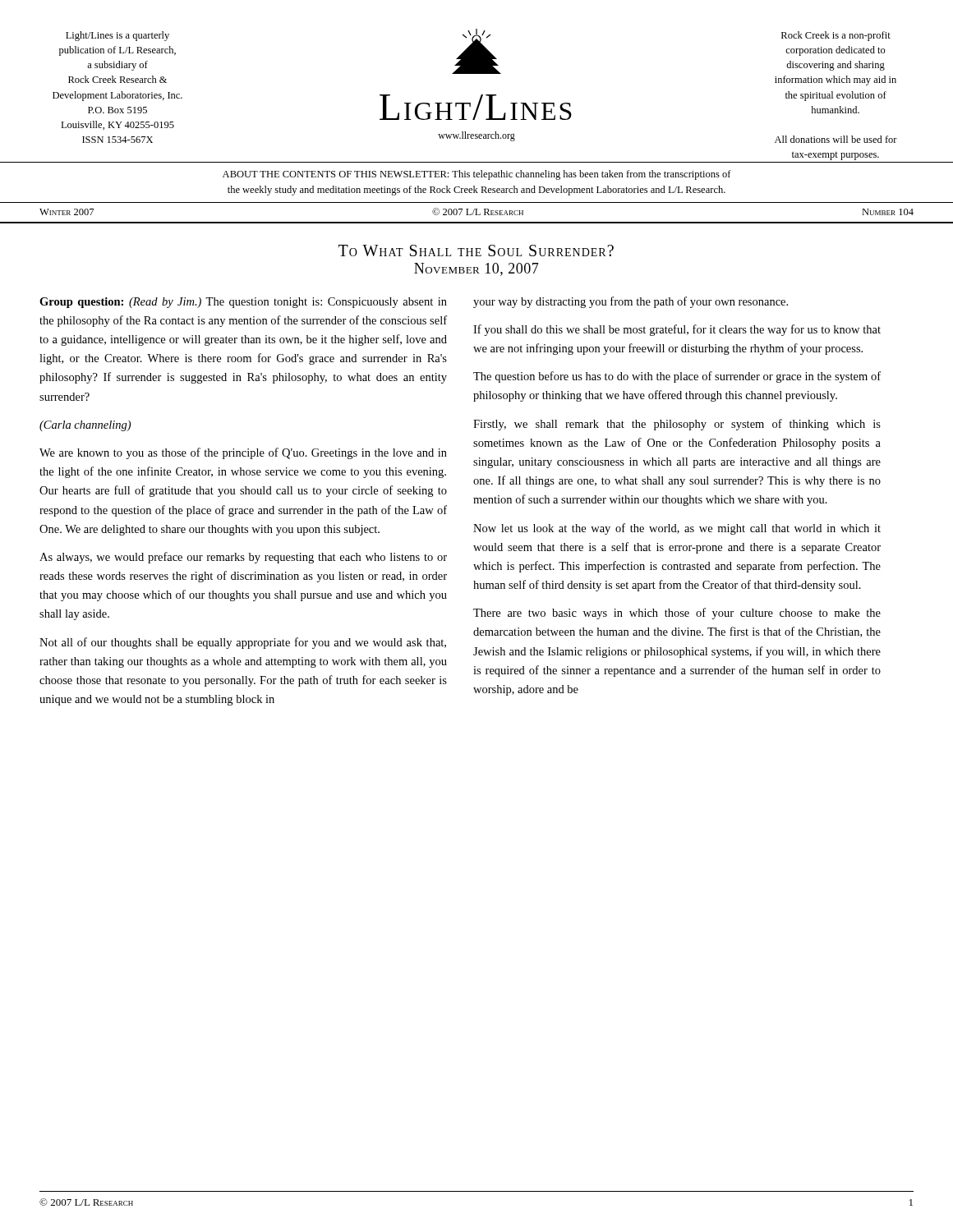Image resolution: width=953 pixels, height=1232 pixels.
Task: Select the region starting "To What Shall the Soul Surrender? November"
Action: (476, 259)
